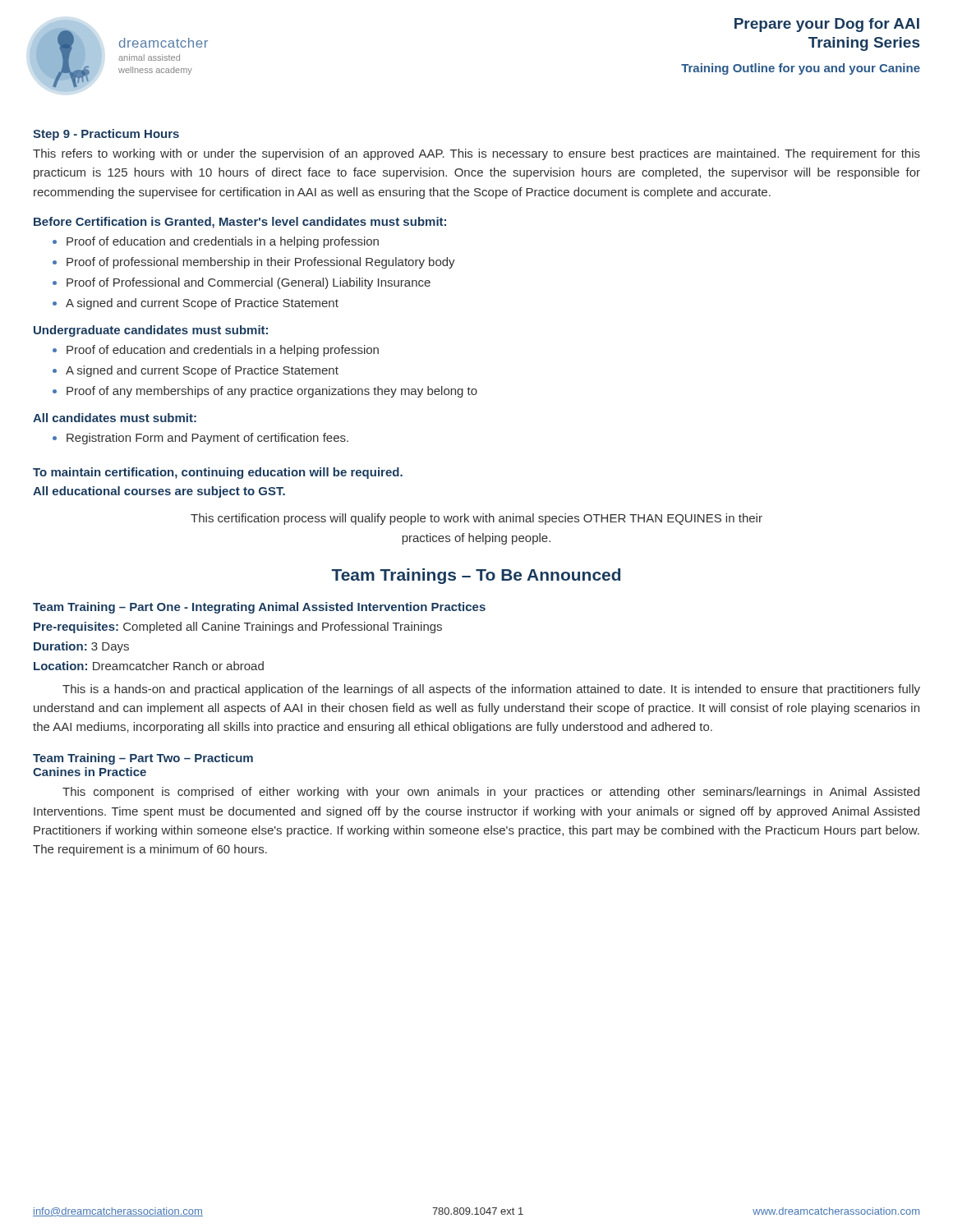Find the block on this page that starts "This certification process will qualify people to work"

tap(476, 528)
